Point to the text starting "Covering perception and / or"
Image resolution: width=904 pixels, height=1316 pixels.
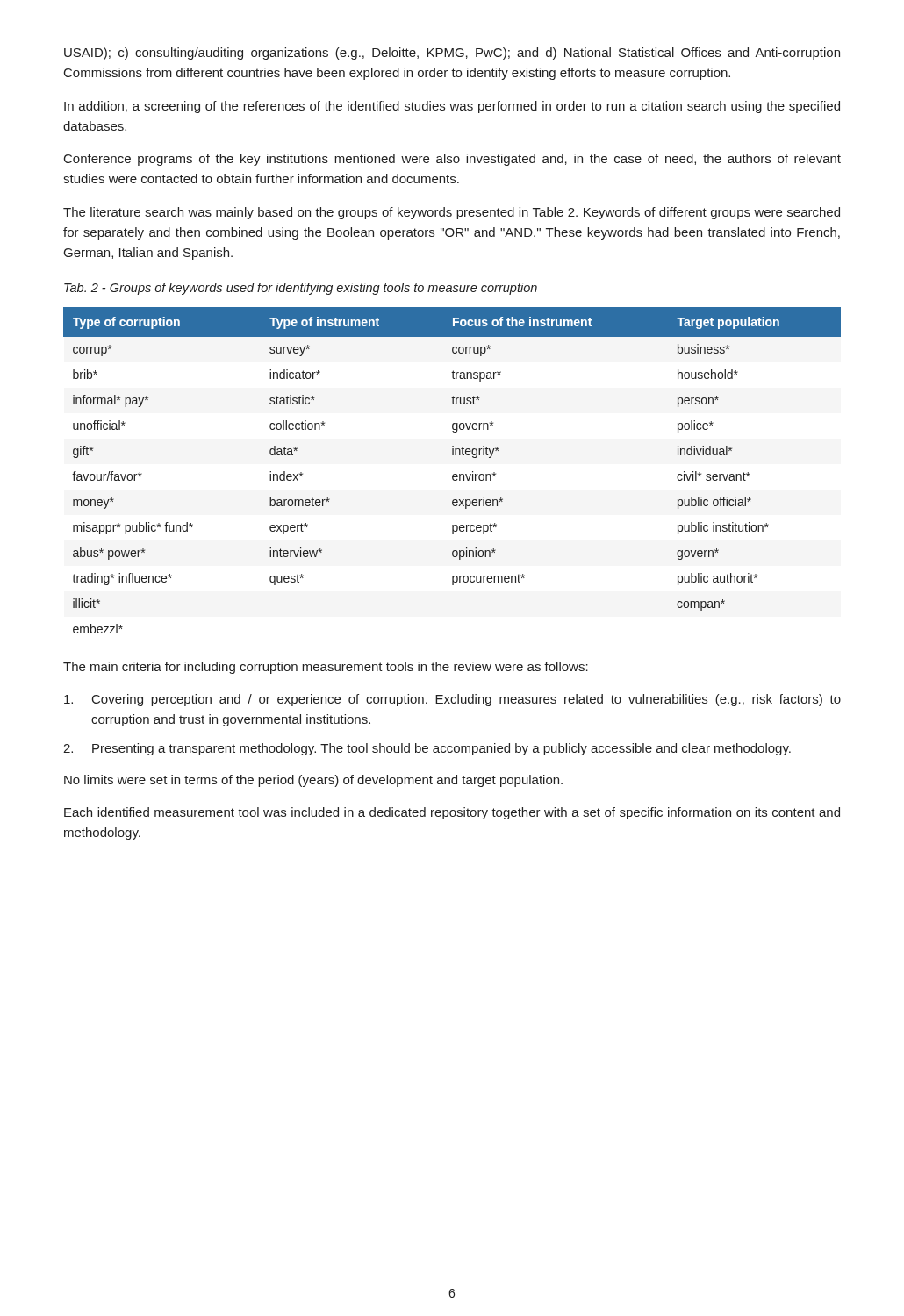pos(452,709)
